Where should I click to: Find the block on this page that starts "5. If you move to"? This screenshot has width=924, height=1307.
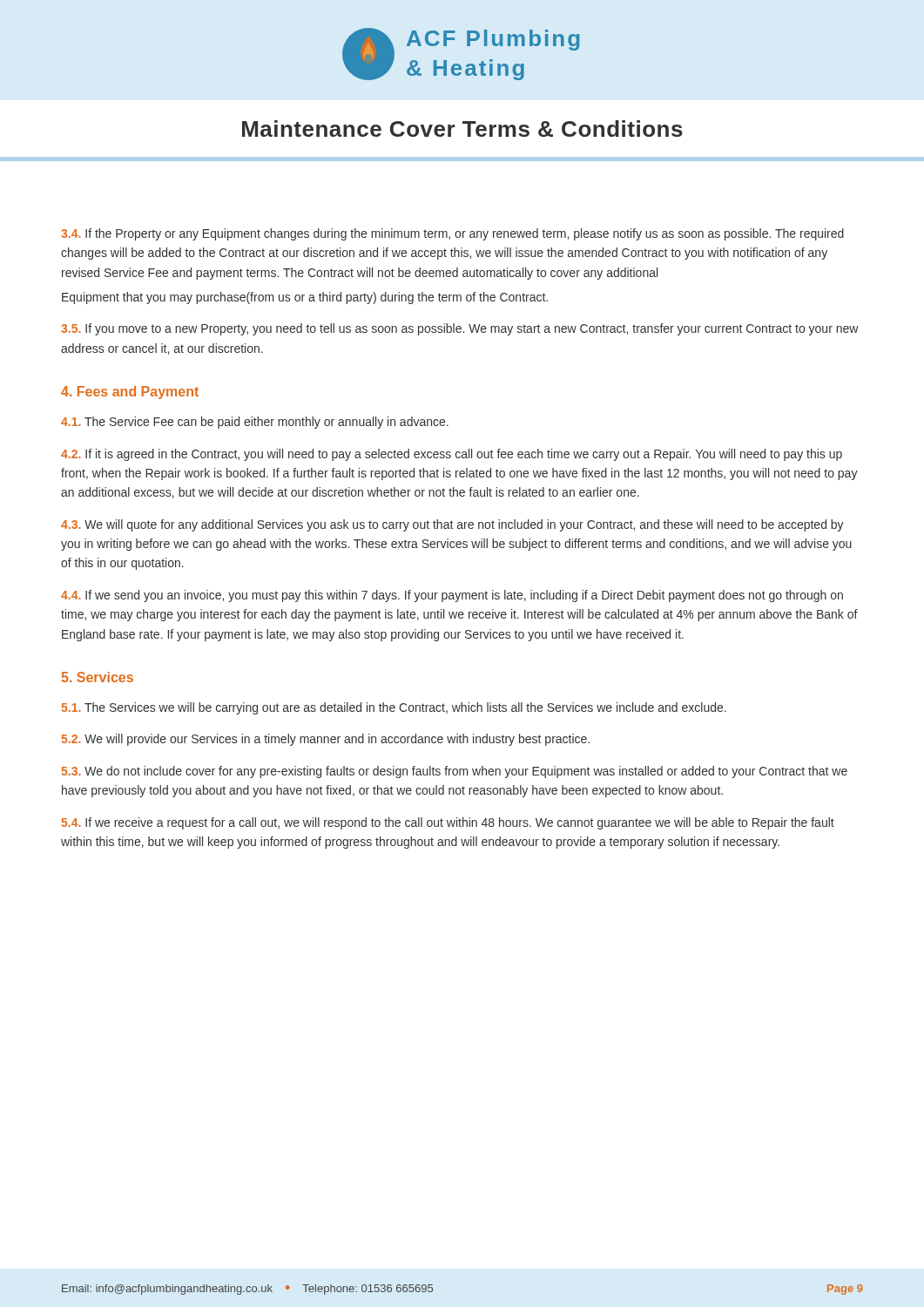(462, 339)
